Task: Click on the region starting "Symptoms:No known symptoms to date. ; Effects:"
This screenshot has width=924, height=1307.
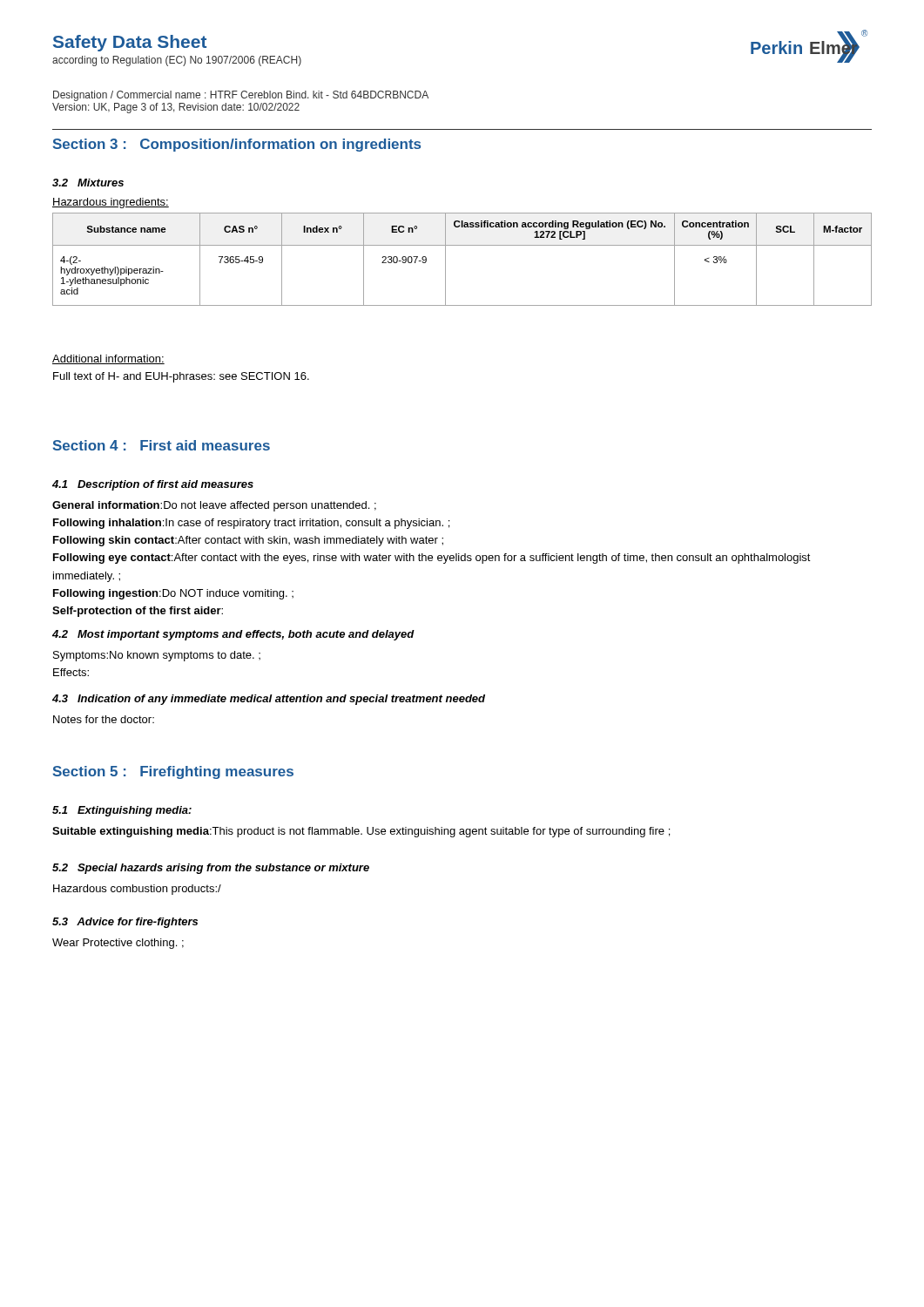Action: click(157, 664)
